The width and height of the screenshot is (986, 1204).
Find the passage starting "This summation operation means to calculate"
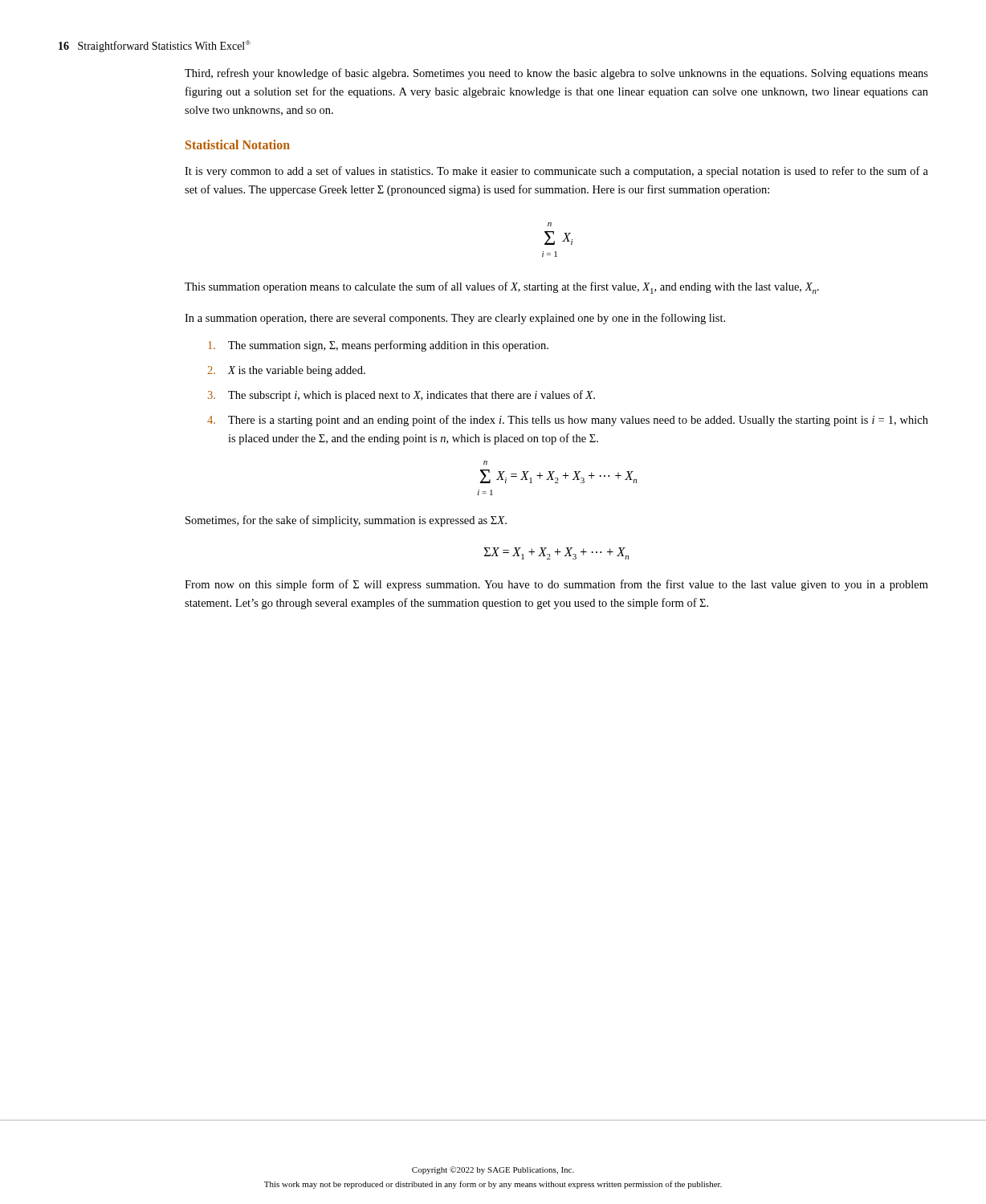tap(502, 288)
